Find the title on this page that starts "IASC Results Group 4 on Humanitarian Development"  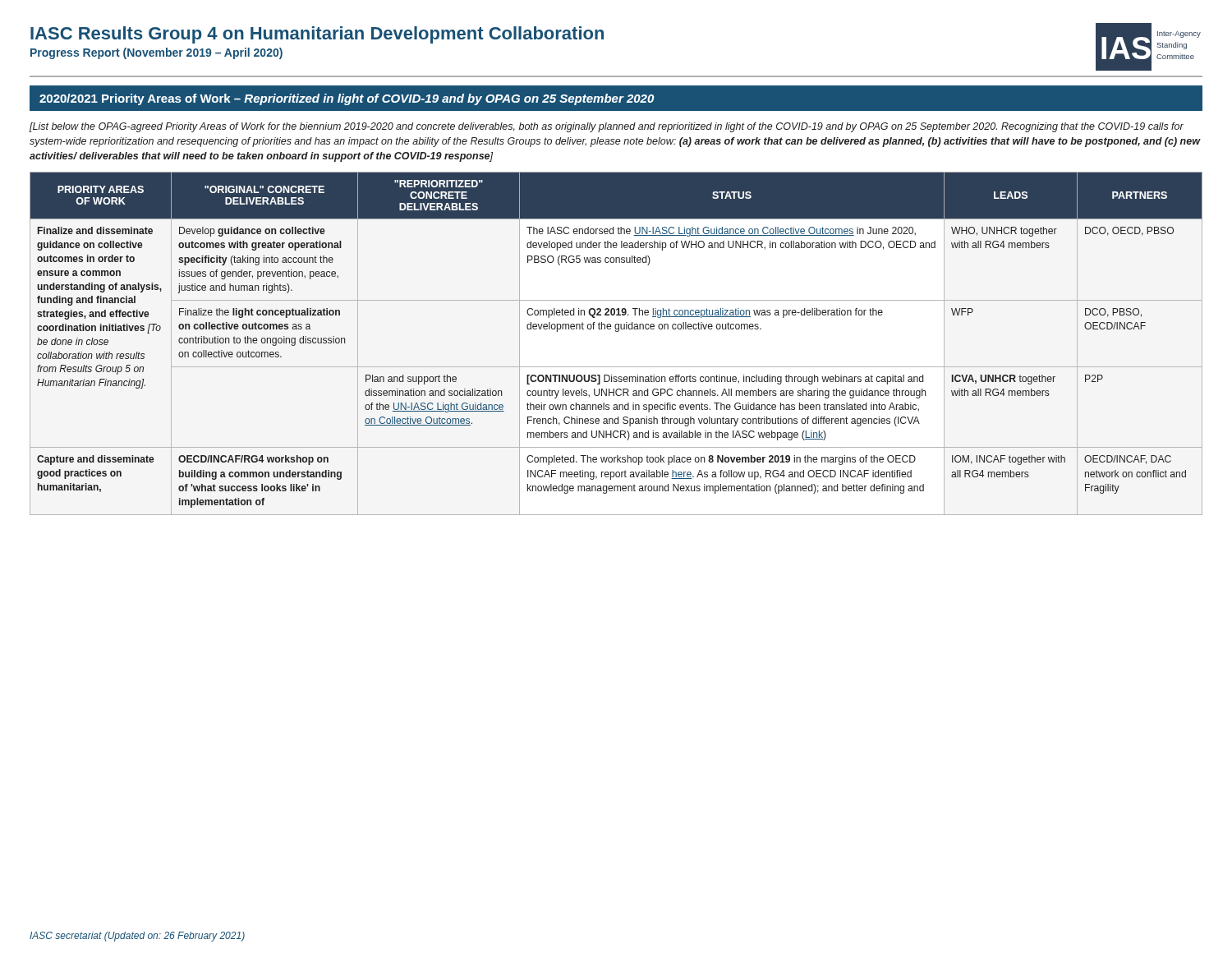[317, 34]
